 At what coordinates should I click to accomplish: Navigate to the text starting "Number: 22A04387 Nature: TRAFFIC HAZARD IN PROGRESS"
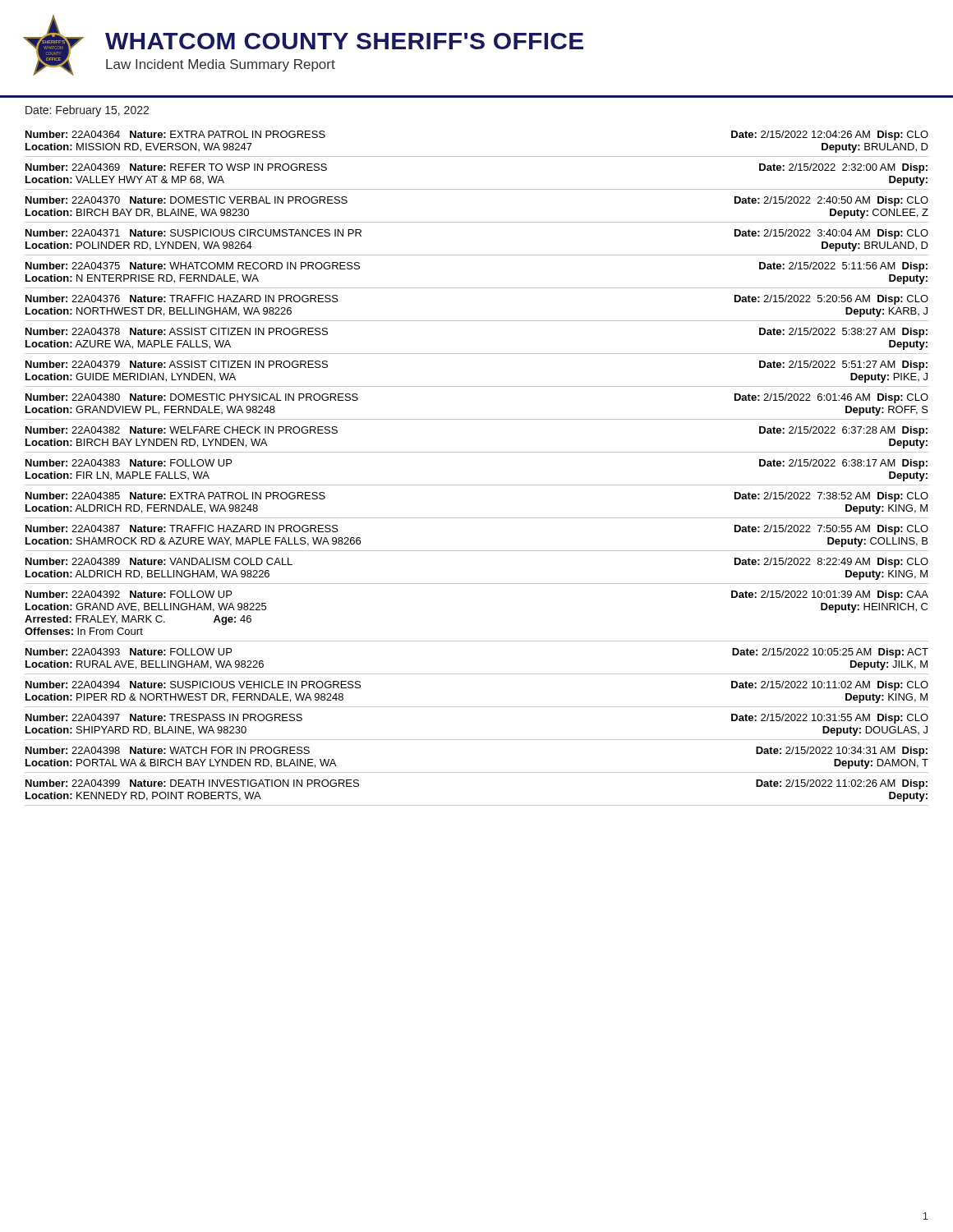point(184,530)
